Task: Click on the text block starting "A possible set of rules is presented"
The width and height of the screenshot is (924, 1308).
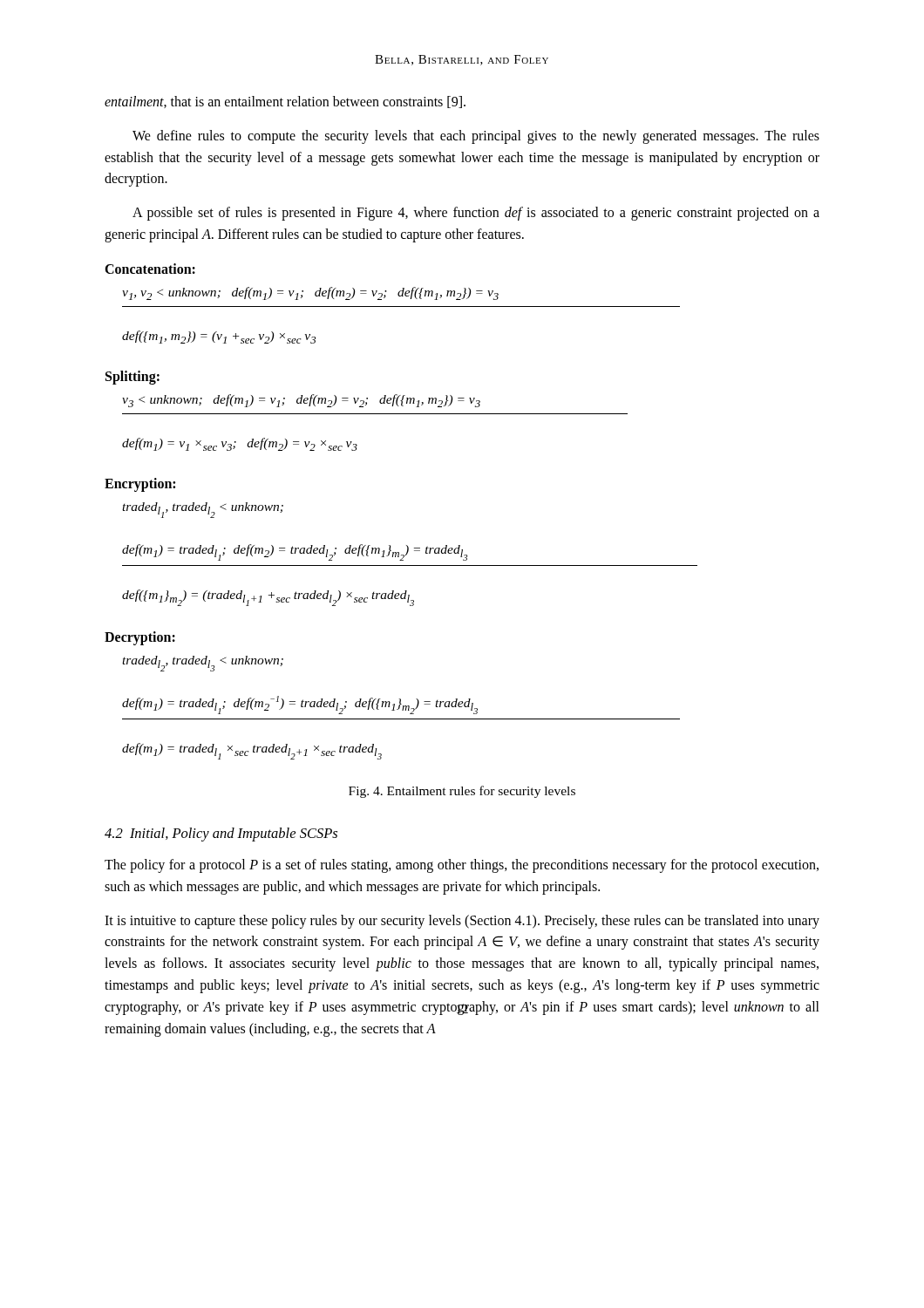Action: coord(462,223)
